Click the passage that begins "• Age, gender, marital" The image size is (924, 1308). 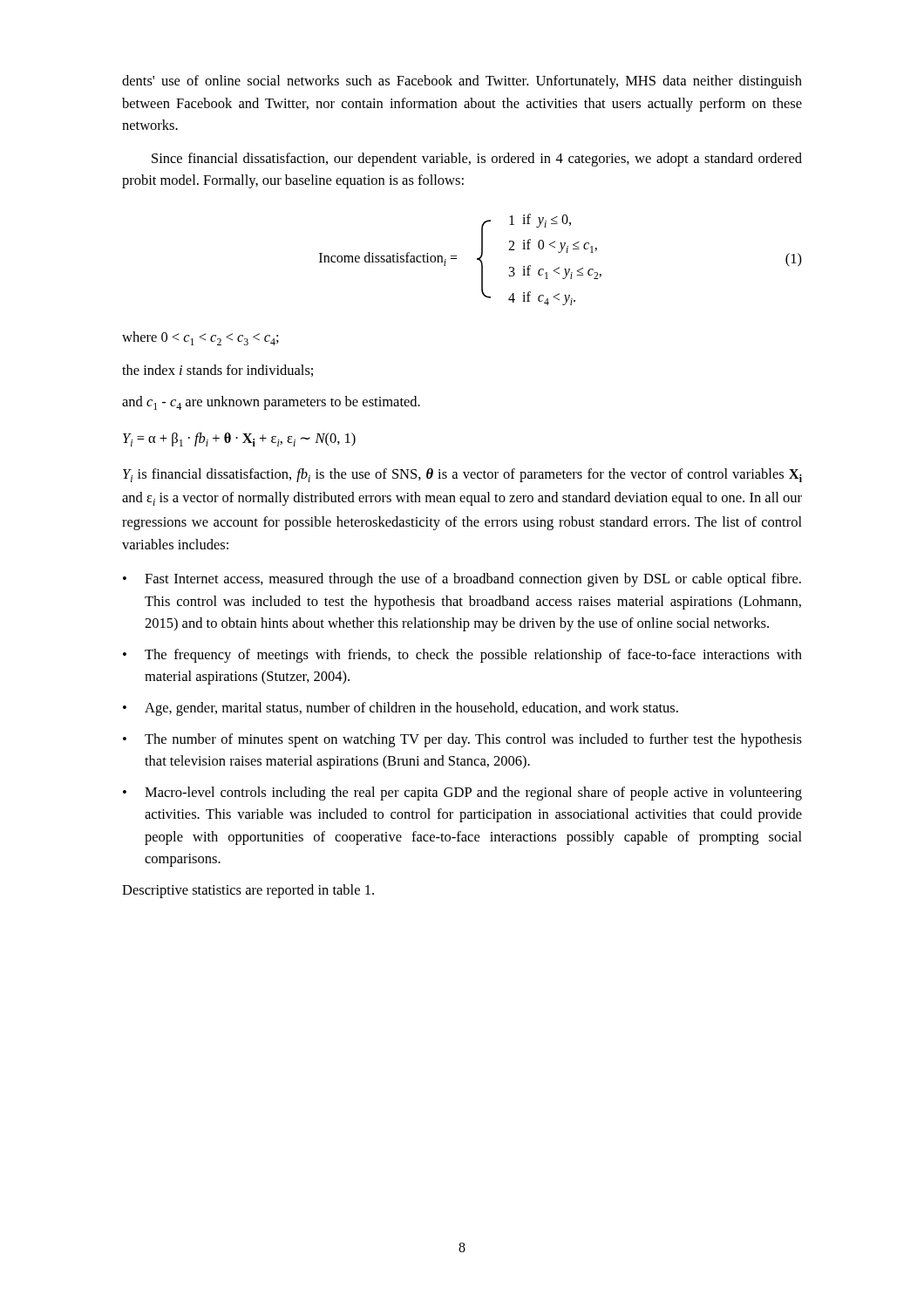(462, 708)
